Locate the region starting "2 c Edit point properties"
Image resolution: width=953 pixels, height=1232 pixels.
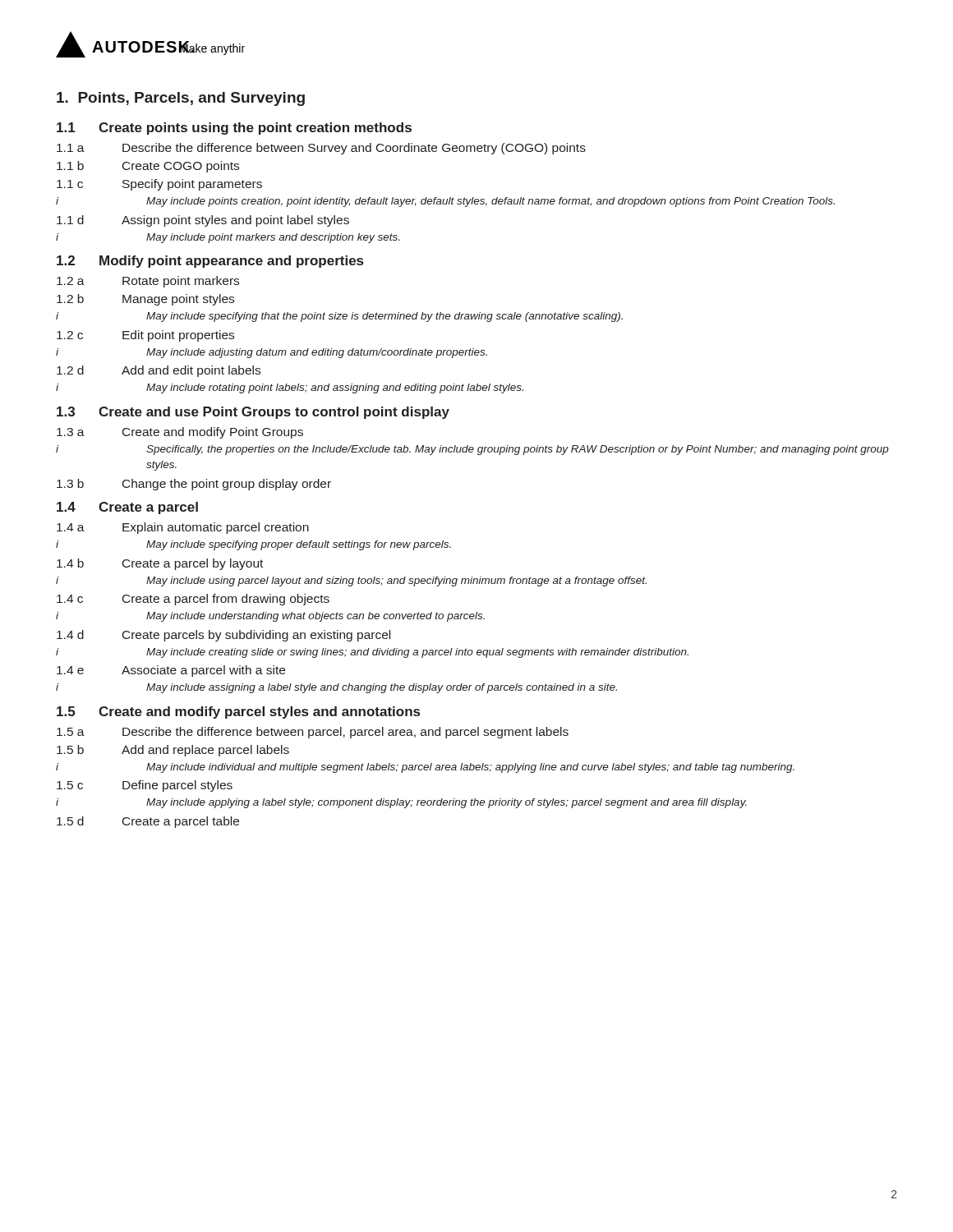(x=145, y=335)
